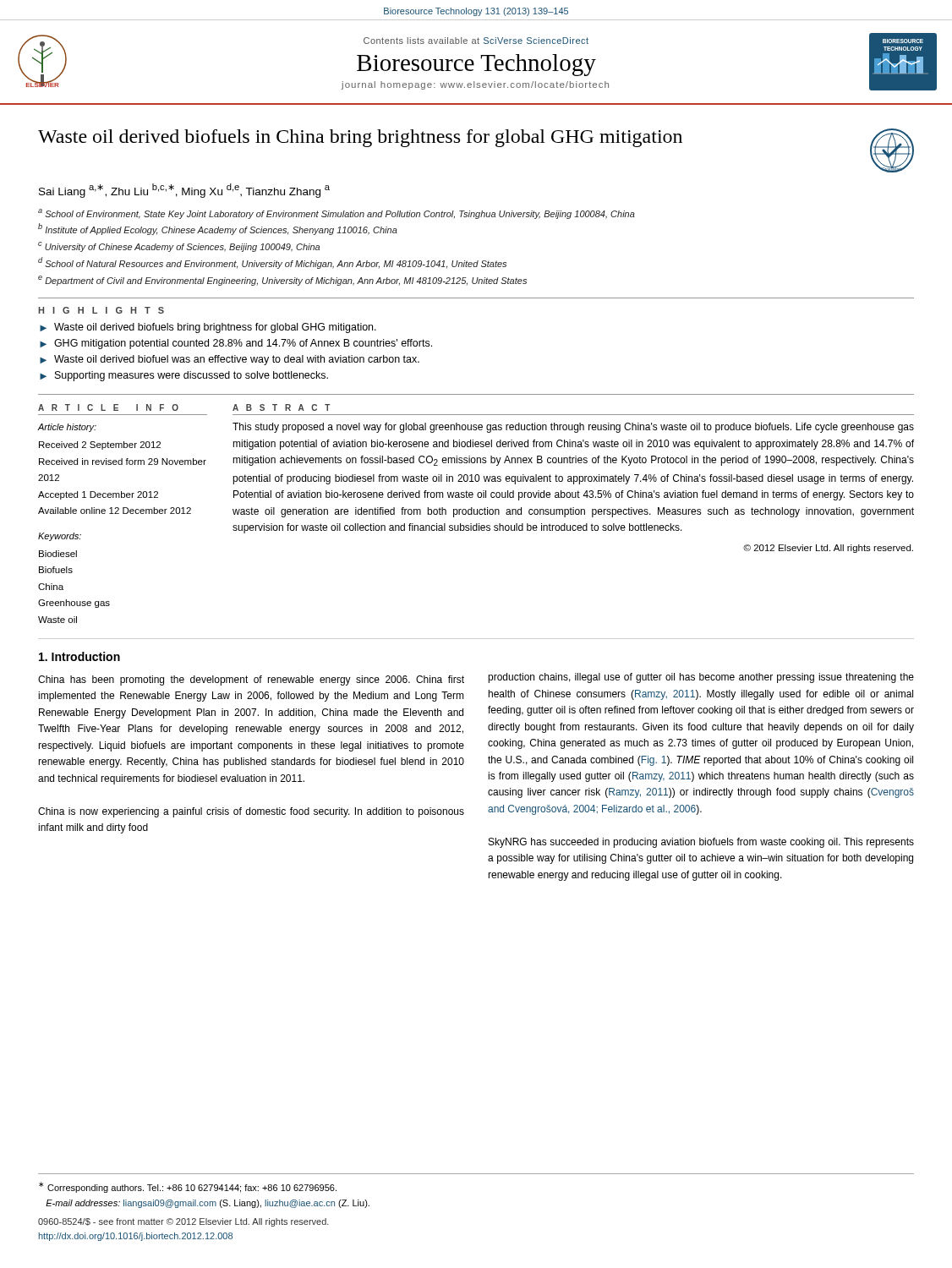Locate the section header that reads "A R T I C L"
This screenshot has width=952, height=1268.
(x=110, y=408)
